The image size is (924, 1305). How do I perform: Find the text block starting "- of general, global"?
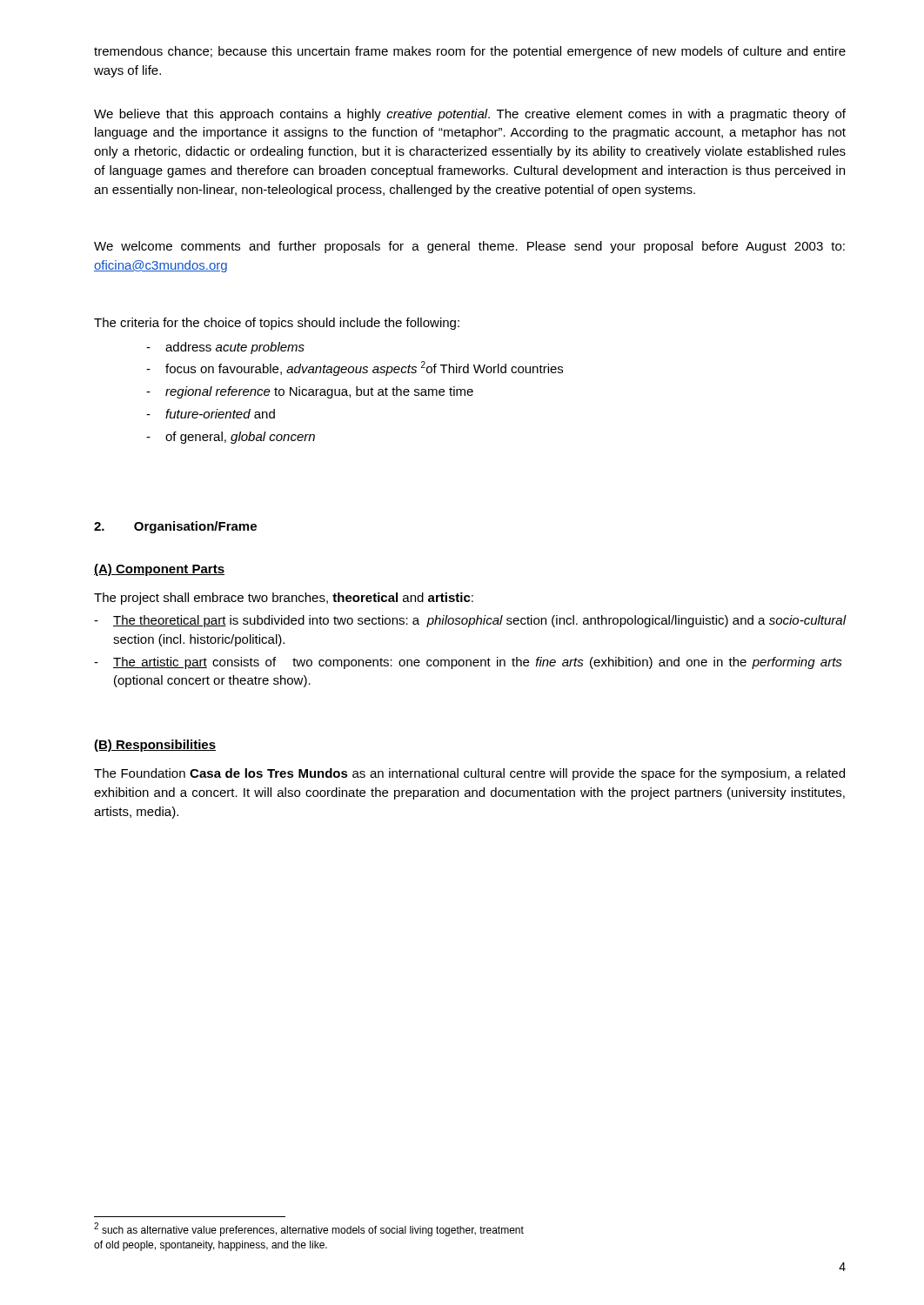coord(231,436)
